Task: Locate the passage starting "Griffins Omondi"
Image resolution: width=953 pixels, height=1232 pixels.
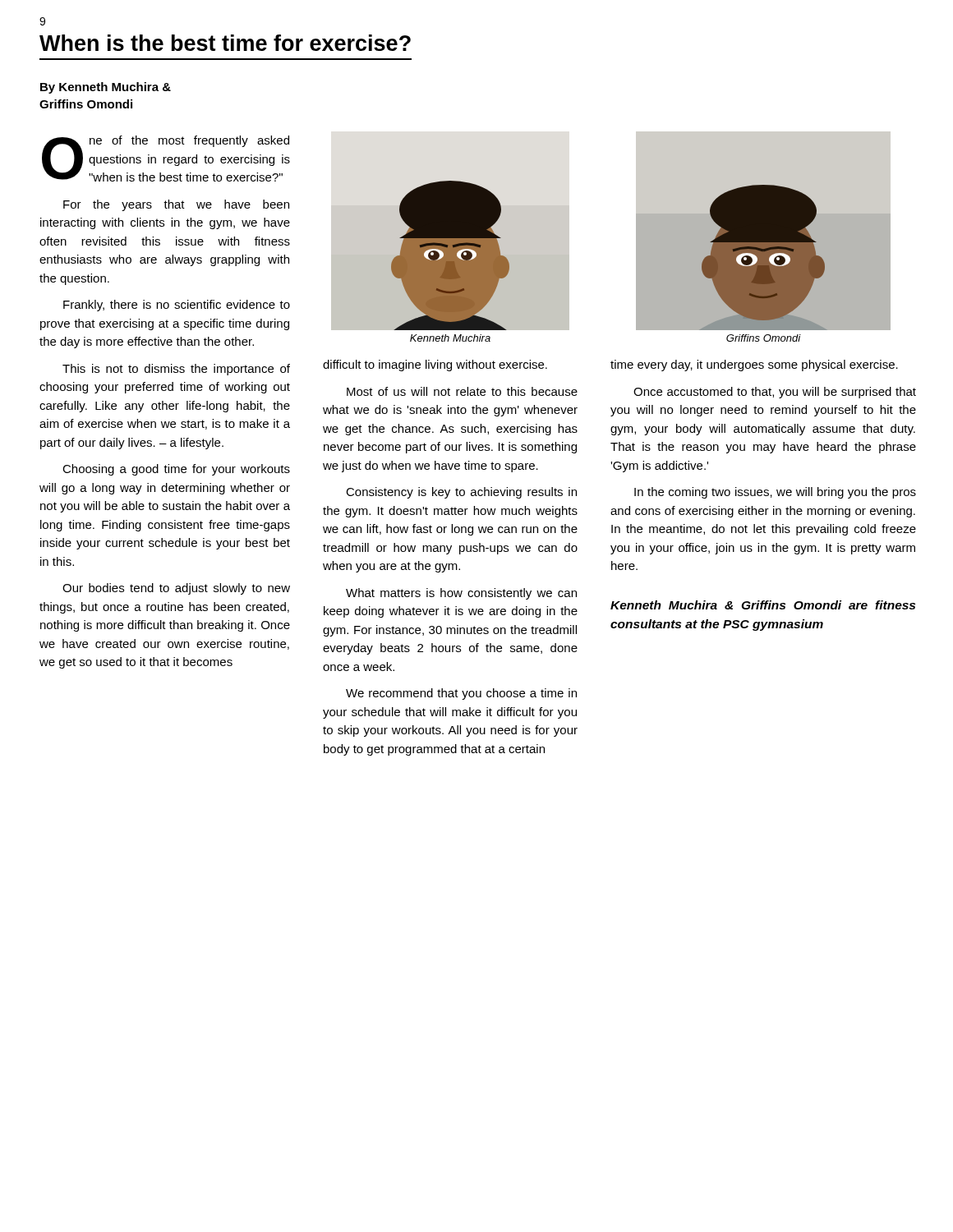Action: [763, 338]
